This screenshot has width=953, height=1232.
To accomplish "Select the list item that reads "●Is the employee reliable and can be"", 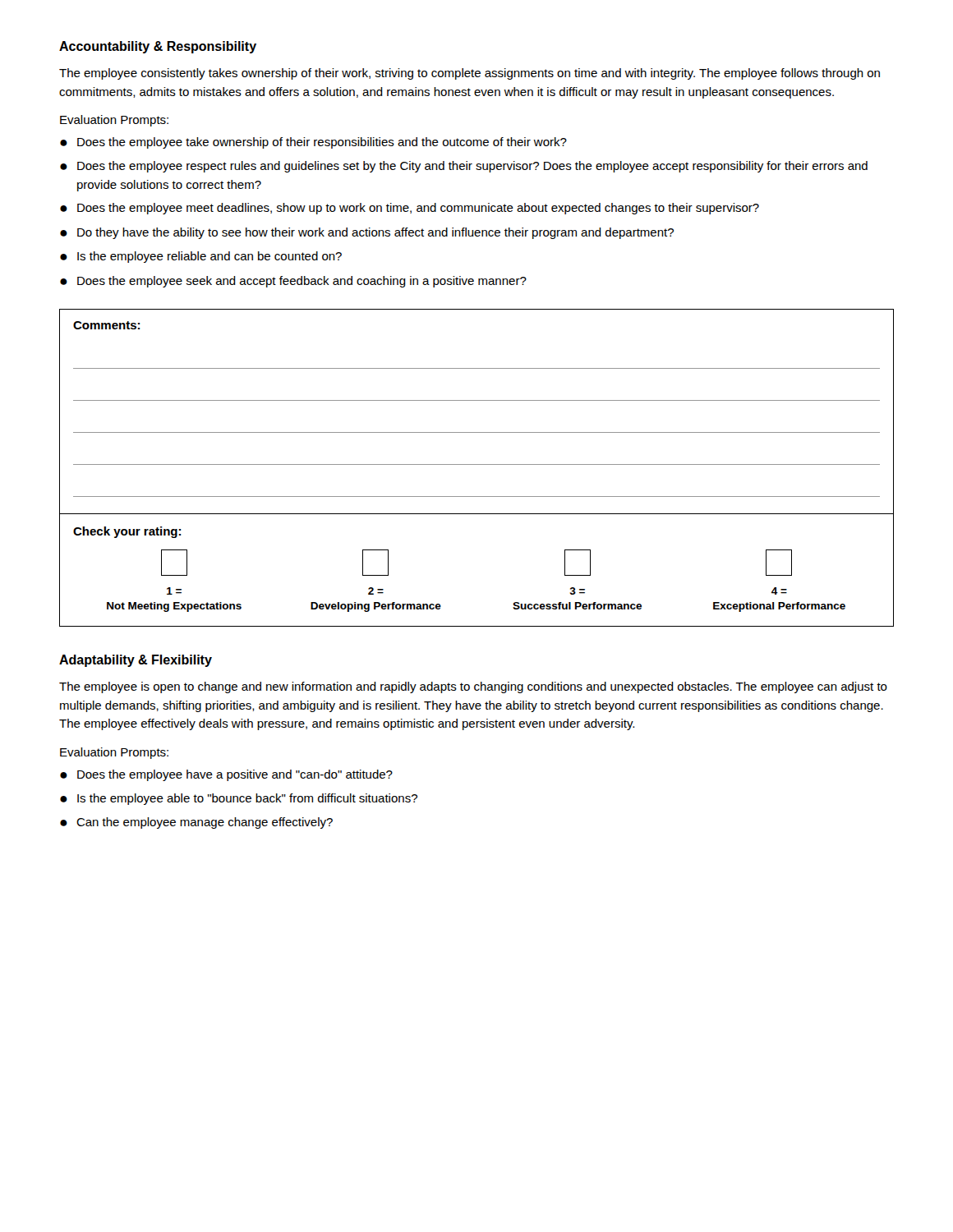I will pos(201,257).
